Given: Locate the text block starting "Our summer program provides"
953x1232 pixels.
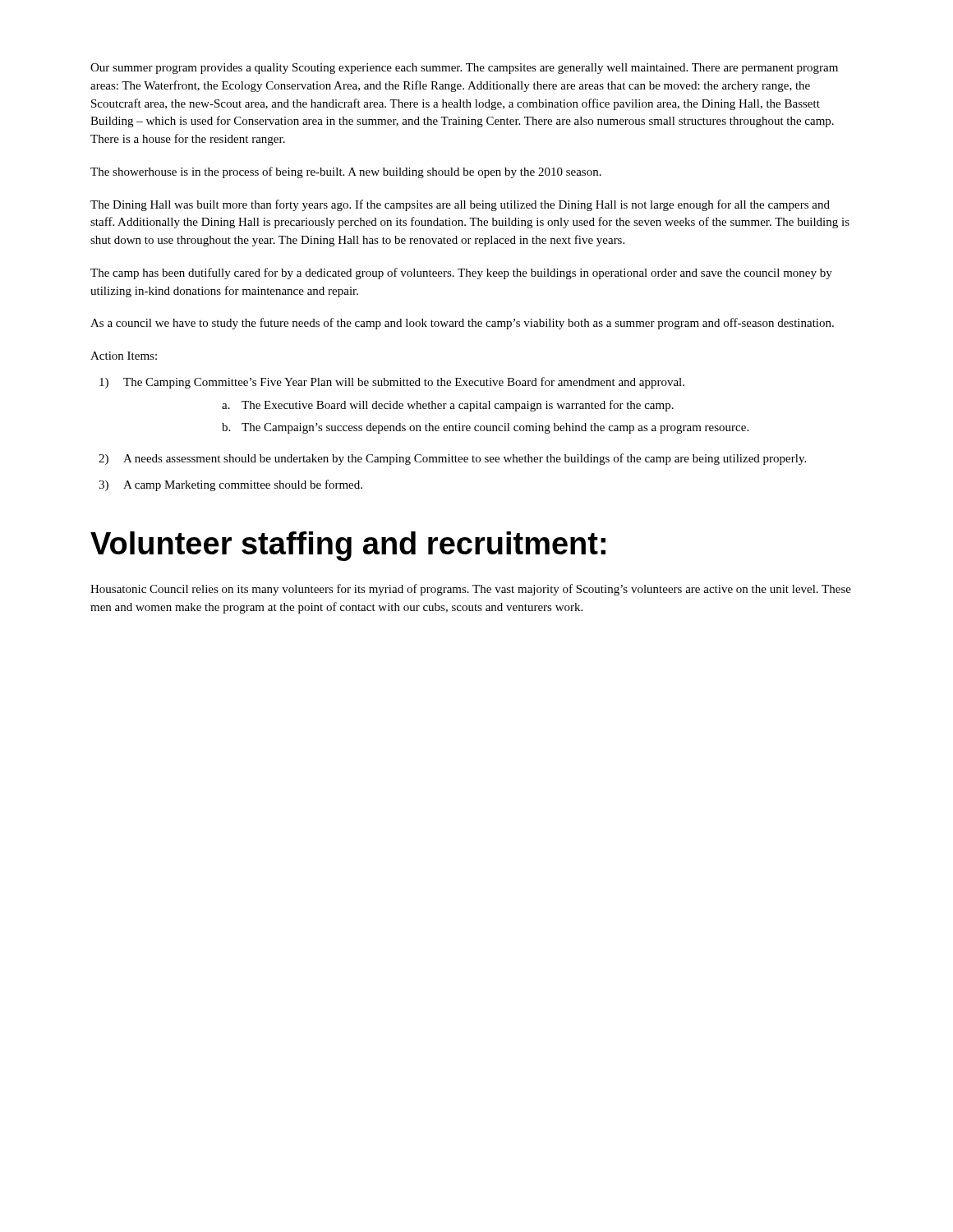Looking at the screenshot, I should click(464, 103).
